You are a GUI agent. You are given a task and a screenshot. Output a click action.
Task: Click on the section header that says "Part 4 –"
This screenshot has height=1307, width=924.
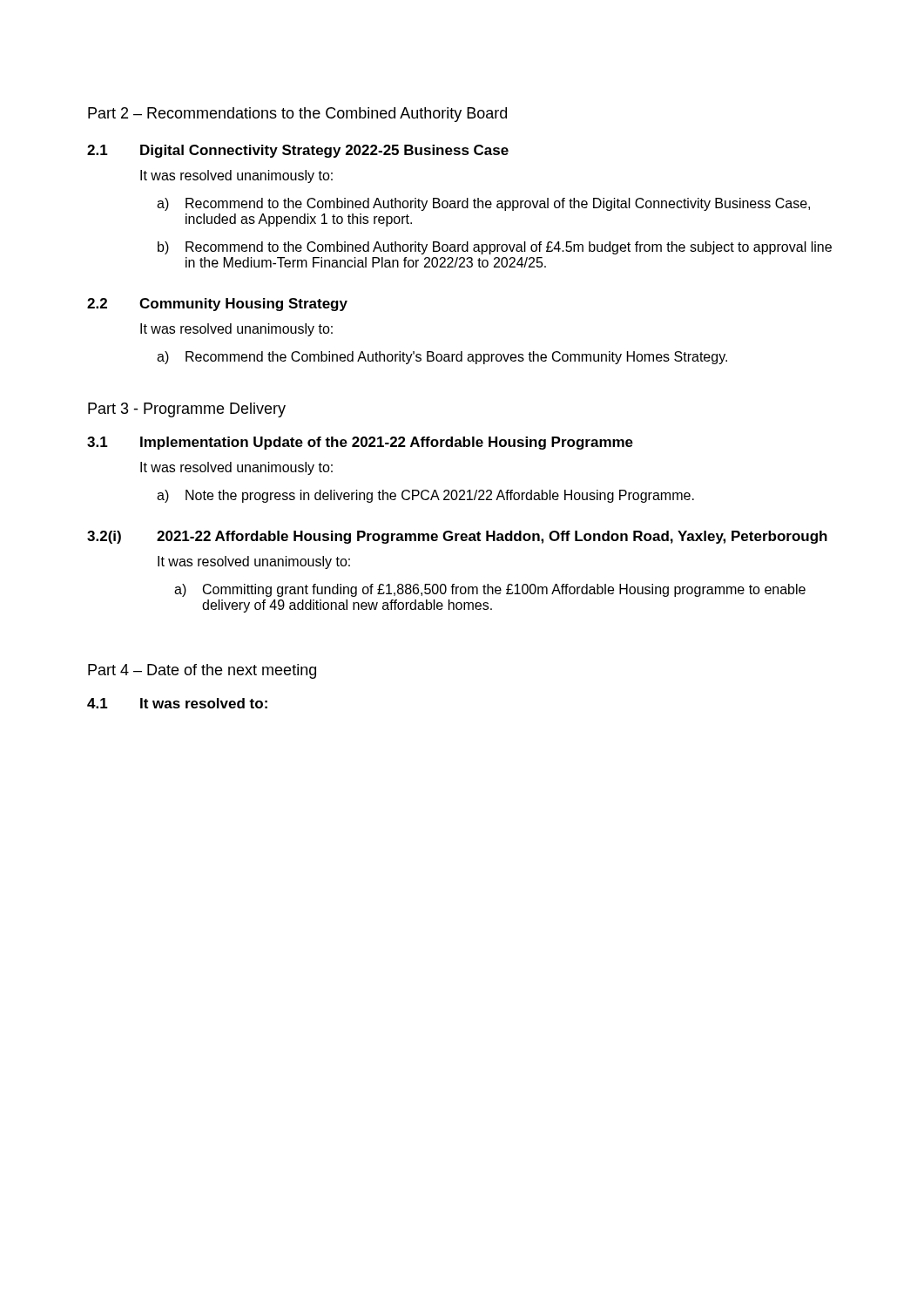(202, 670)
